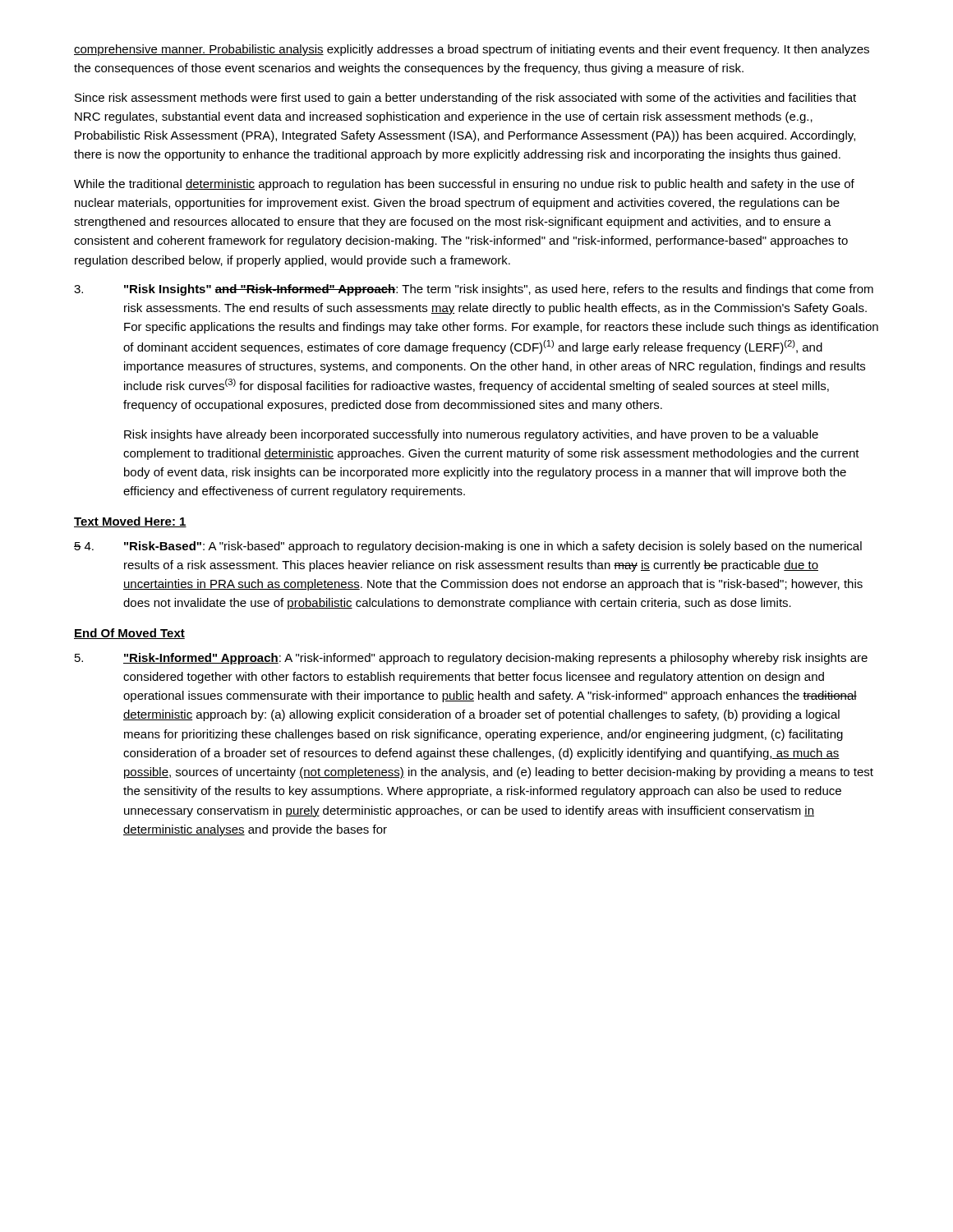The width and height of the screenshot is (953, 1232).
Task: Select the text block that says "comprehensive manner. Probabilistic analysis explicitly"
Action: tap(472, 58)
